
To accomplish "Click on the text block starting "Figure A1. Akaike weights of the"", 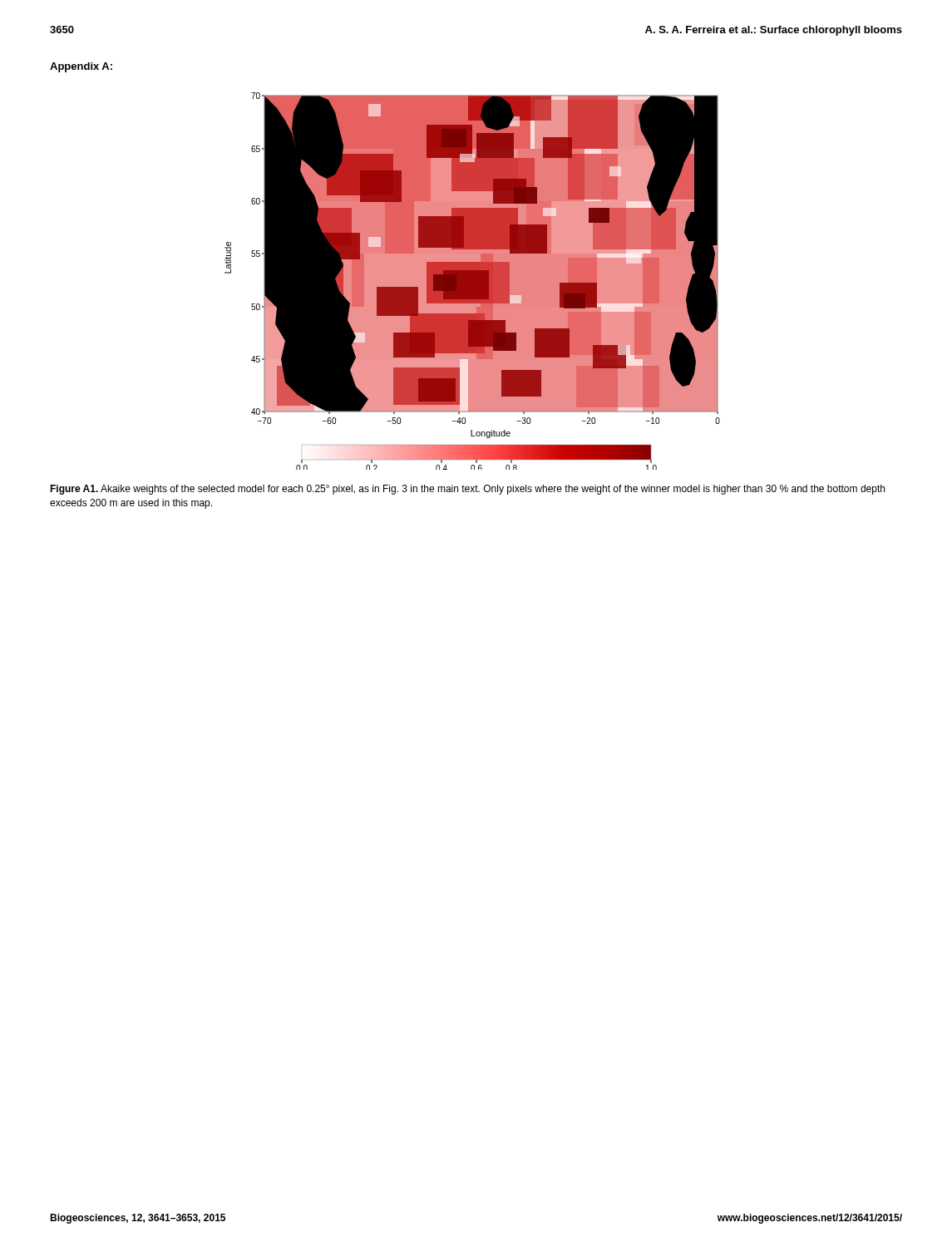I will (x=468, y=496).
